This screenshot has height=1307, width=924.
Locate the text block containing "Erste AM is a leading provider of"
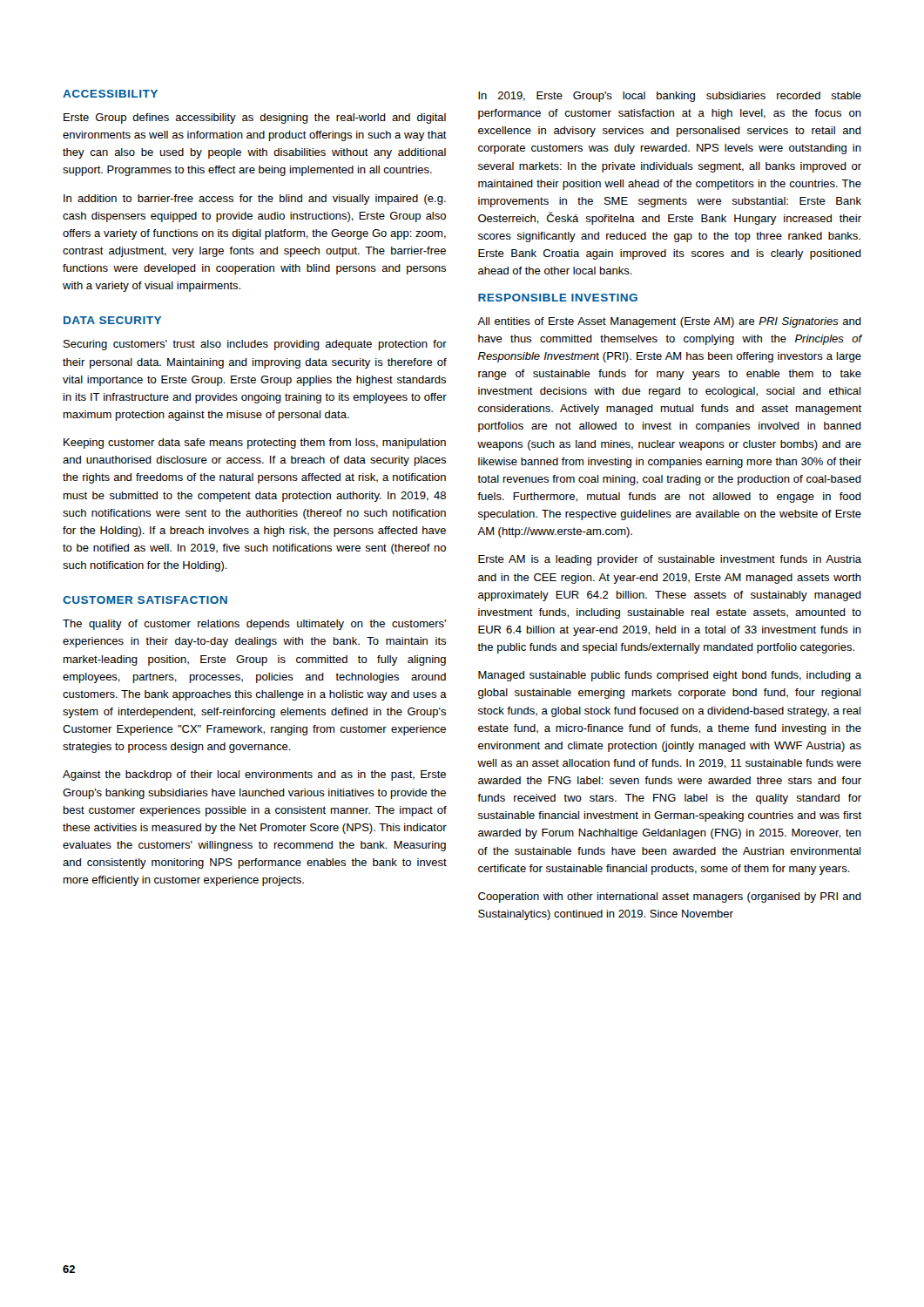click(669, 603)
